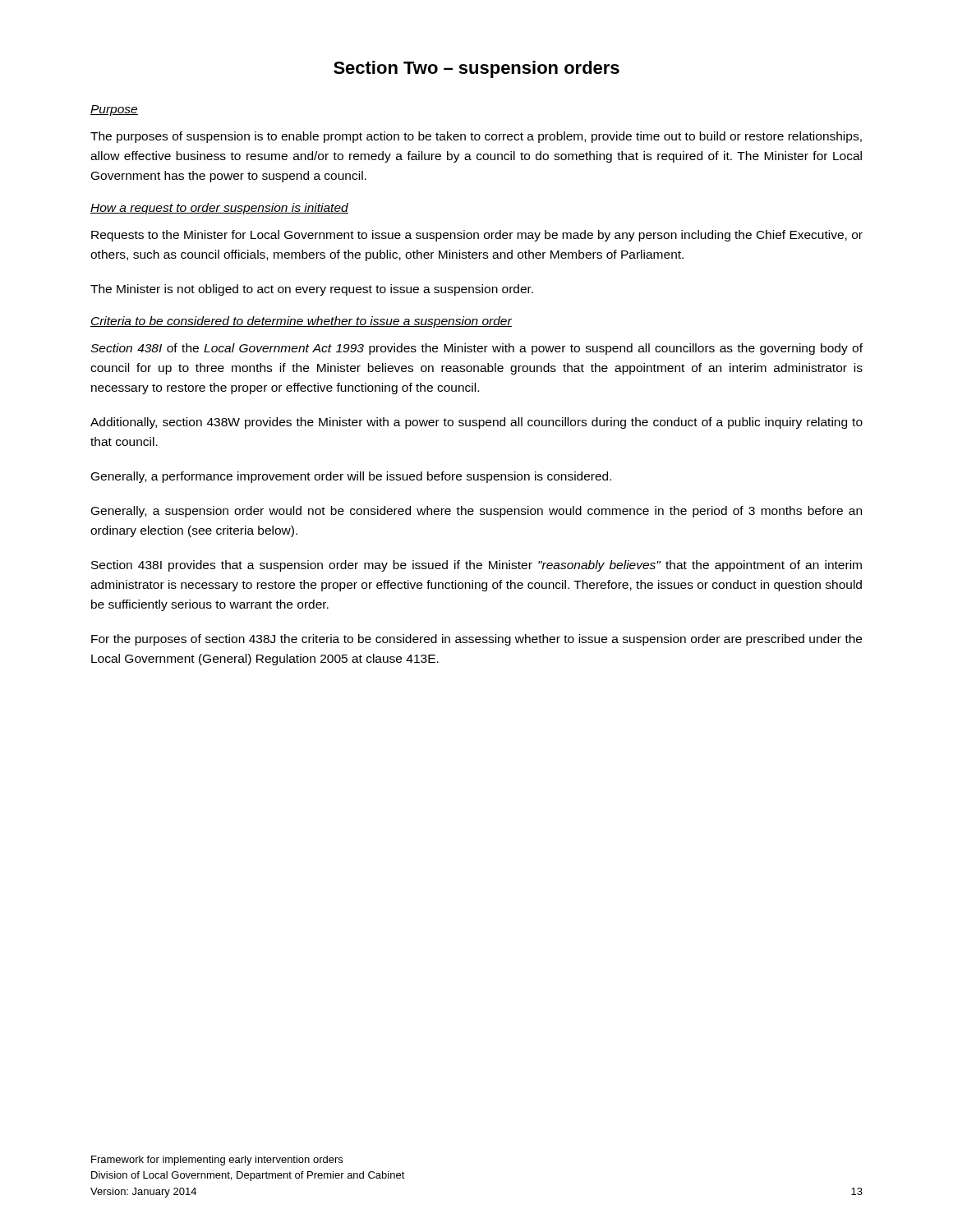
Task: Click on the region starting "Criteria to be considered"
Action: 476,321
